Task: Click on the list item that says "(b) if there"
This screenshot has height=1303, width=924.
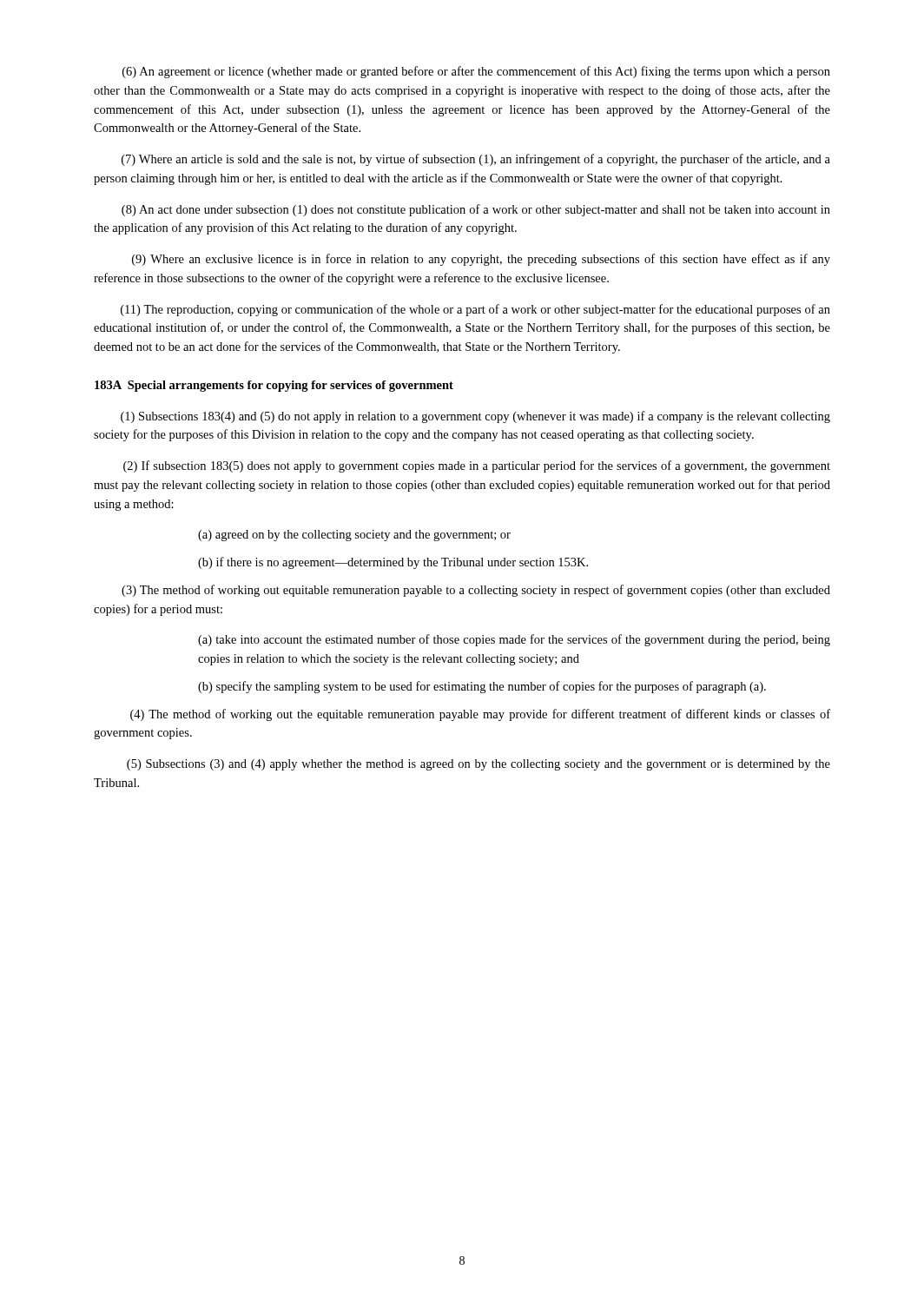Action: click(393, 562)
